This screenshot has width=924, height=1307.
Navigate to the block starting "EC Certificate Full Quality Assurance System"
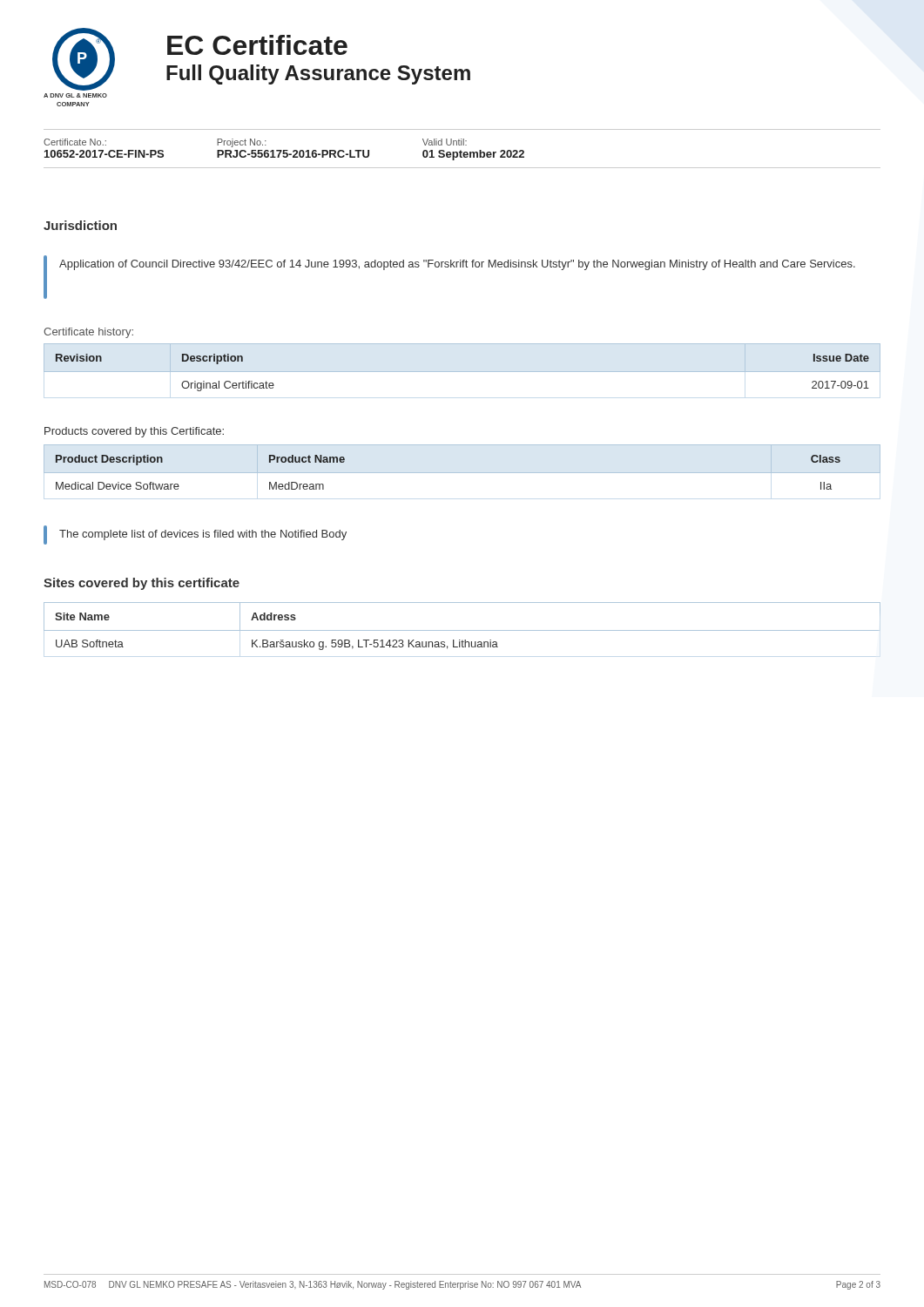point(318,58)
